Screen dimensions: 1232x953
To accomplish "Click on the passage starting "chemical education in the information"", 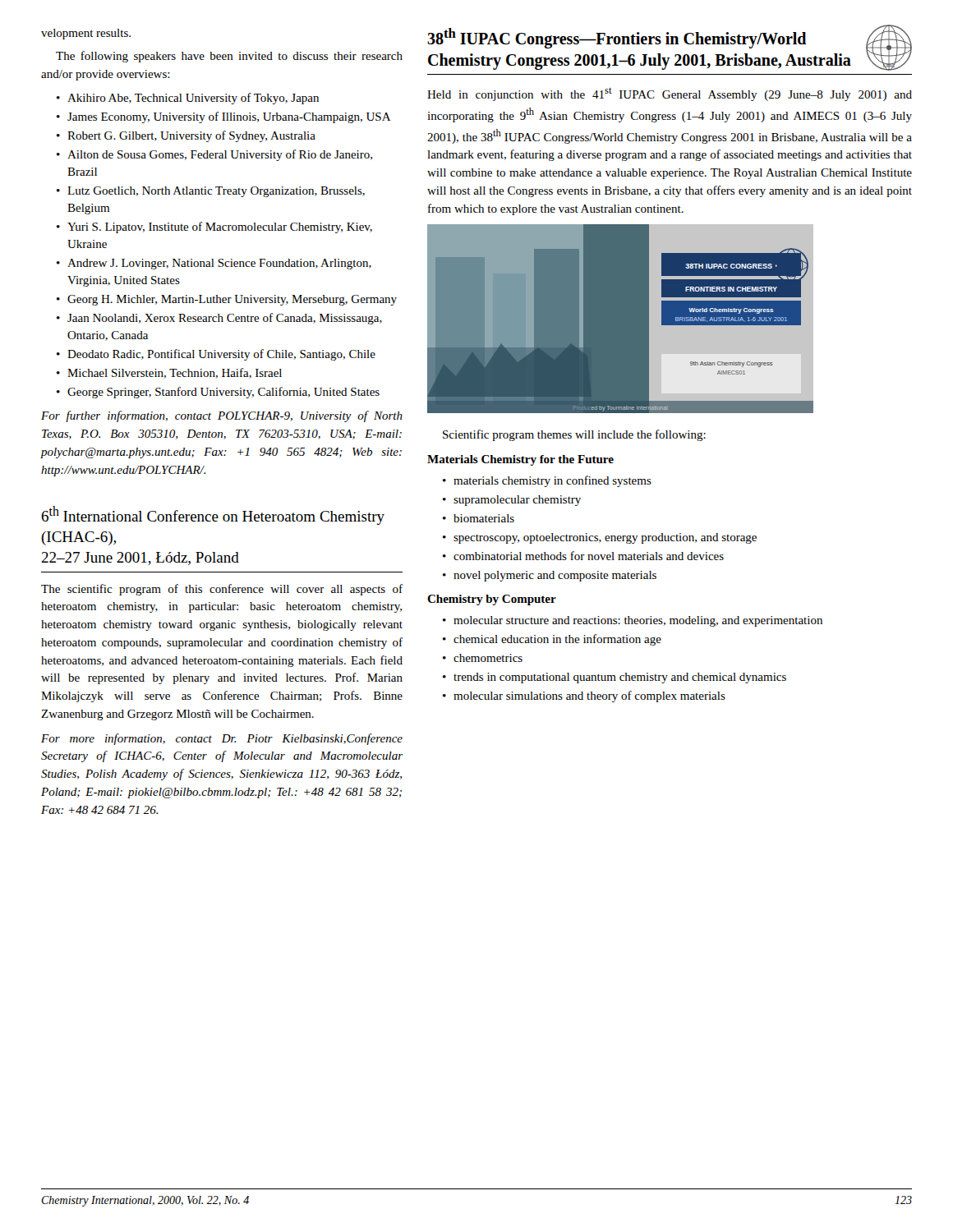I will point(557,639).
